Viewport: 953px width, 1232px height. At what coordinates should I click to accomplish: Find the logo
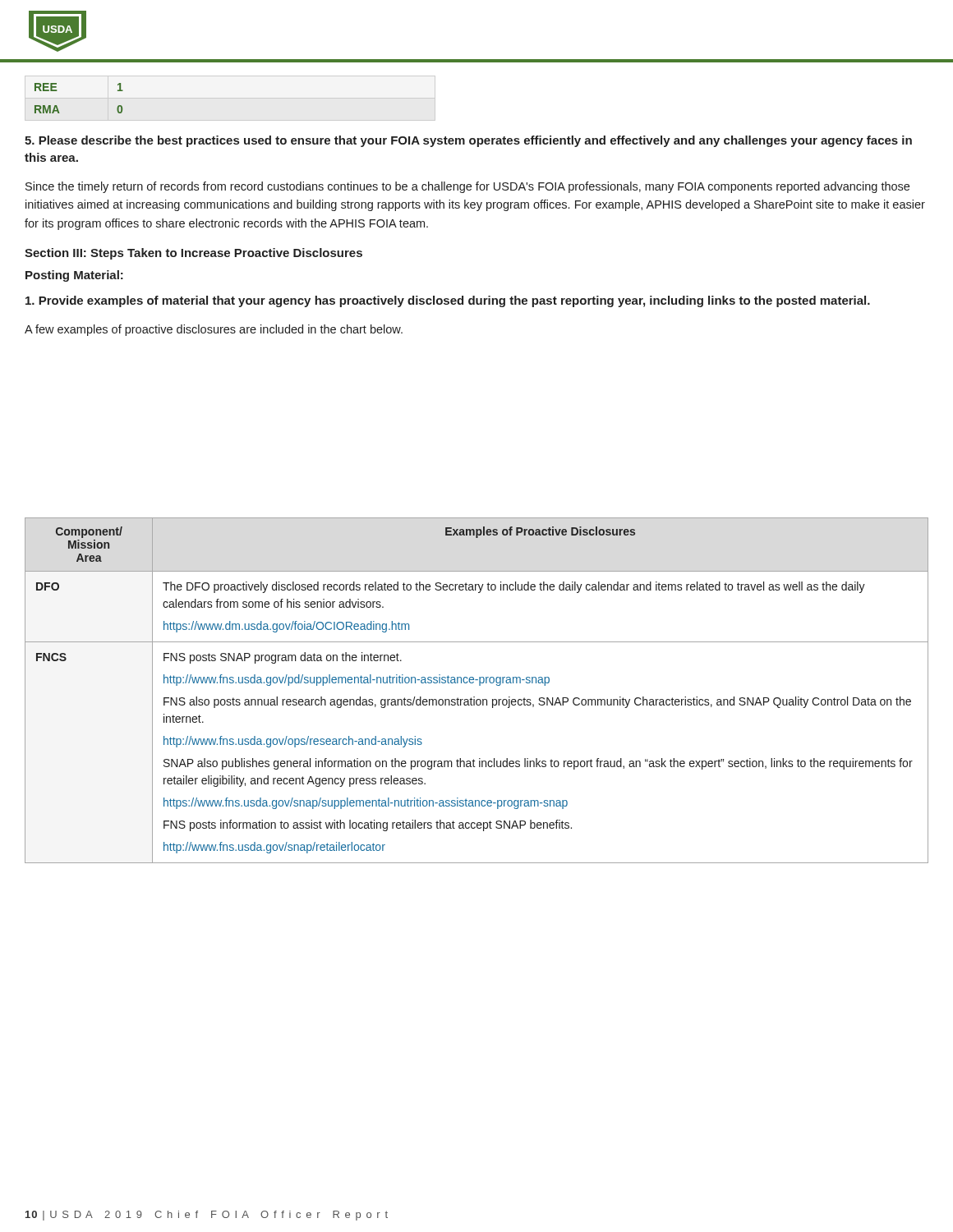pyautogui.click(x=476, y=31)
